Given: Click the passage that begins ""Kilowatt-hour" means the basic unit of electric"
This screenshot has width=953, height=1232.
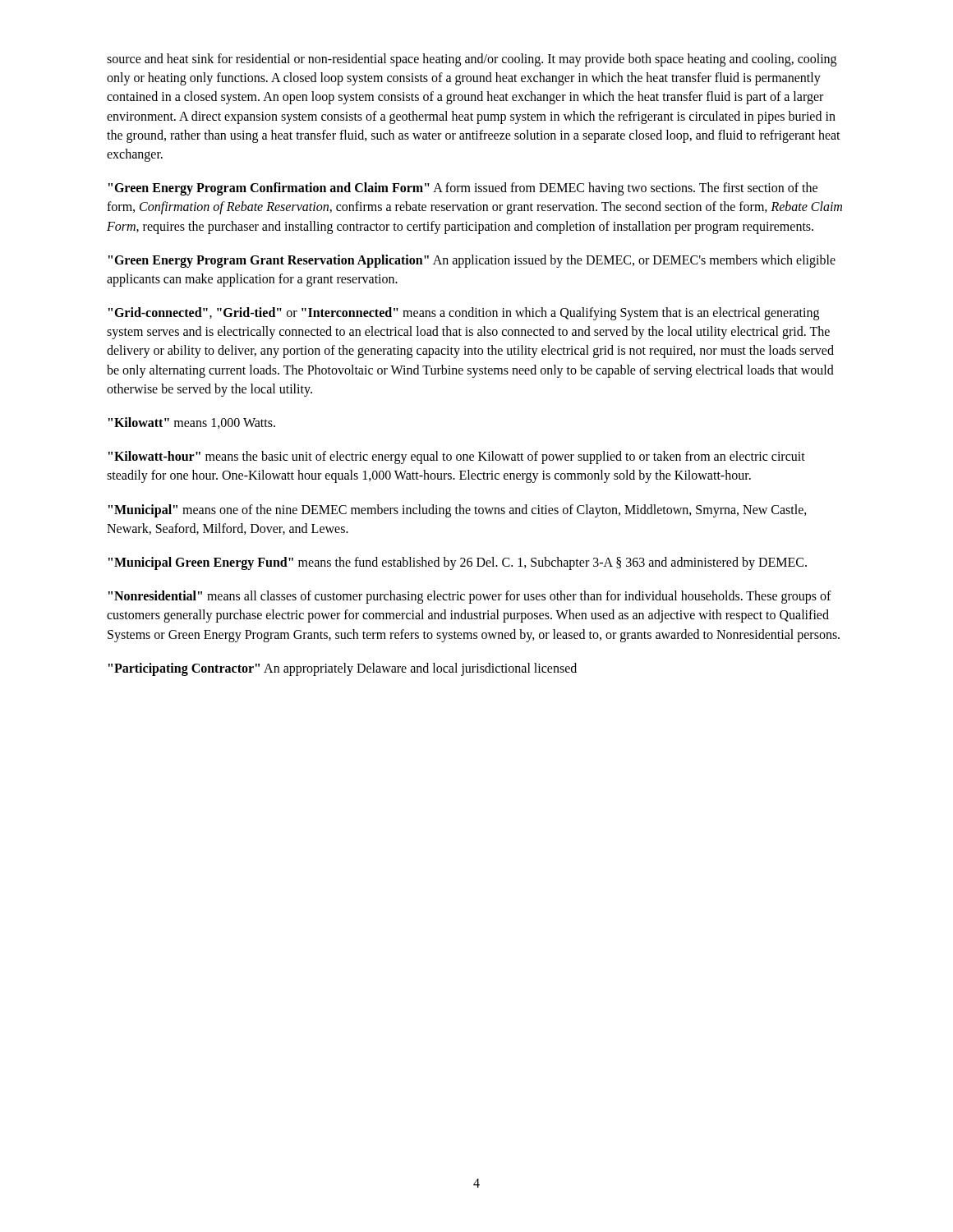Looking at the screenshot, I should pyautogui.click(x=456, y=466).
